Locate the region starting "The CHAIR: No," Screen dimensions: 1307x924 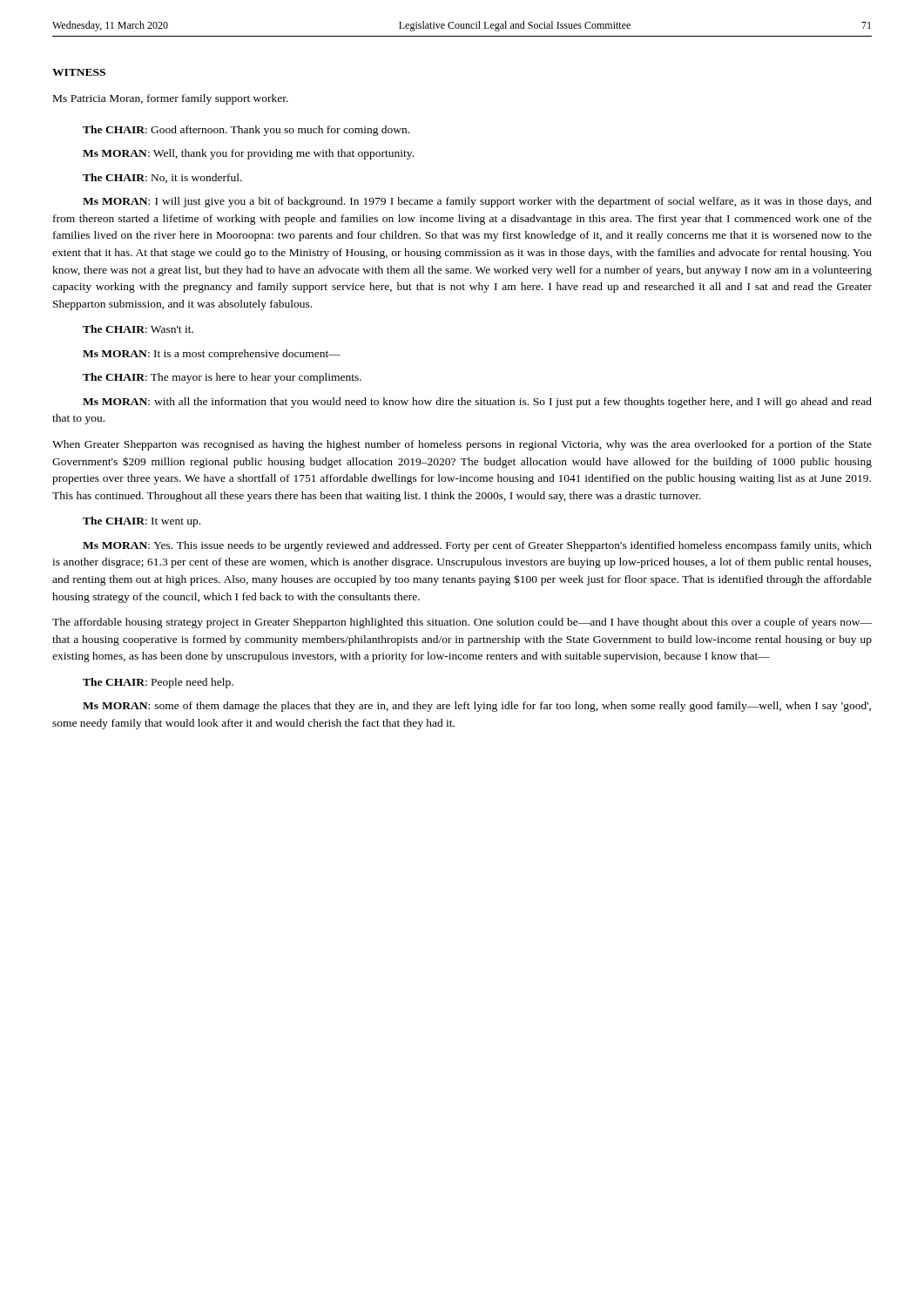(163, 177)
